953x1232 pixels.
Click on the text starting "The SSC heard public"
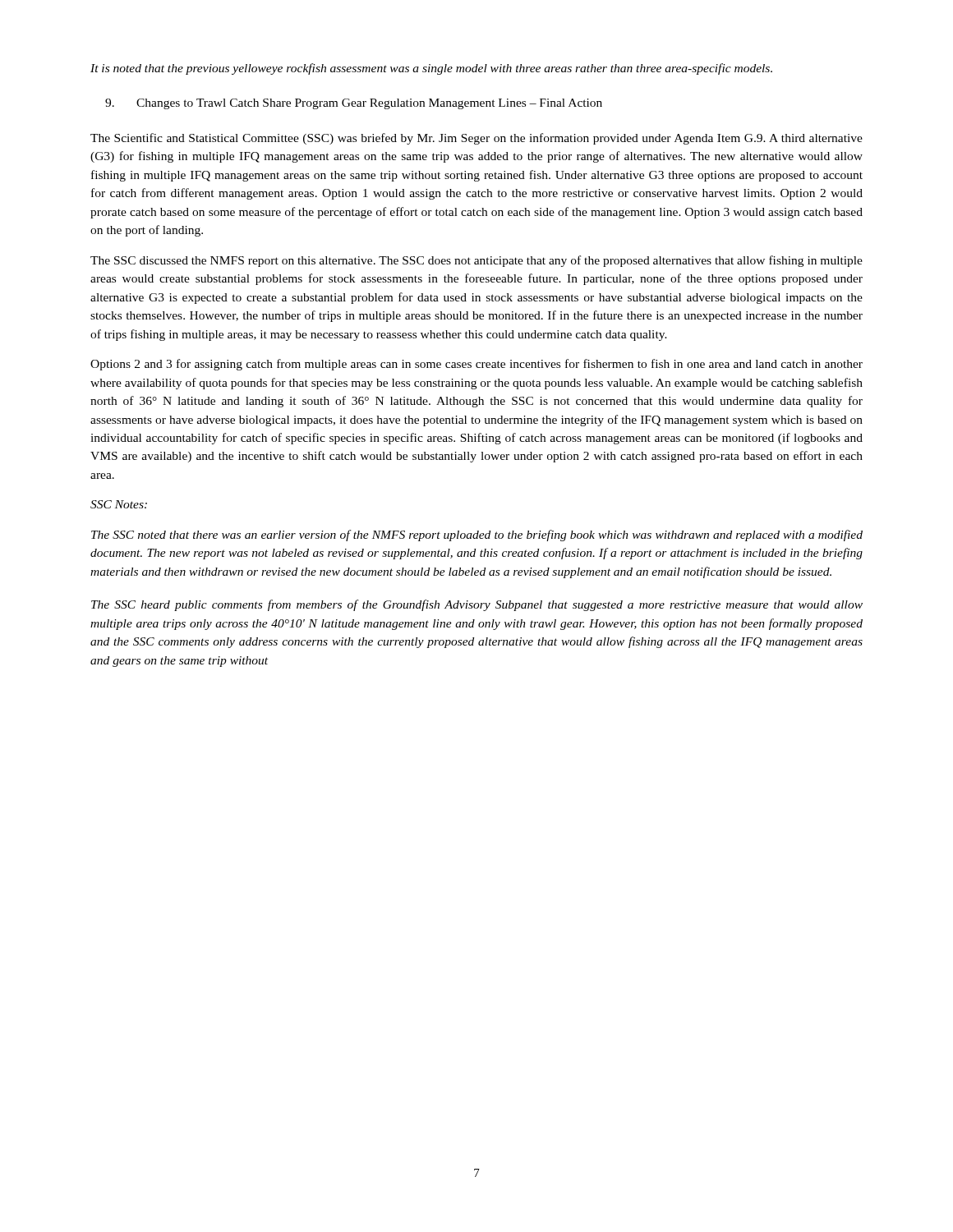tap(476, 633)
